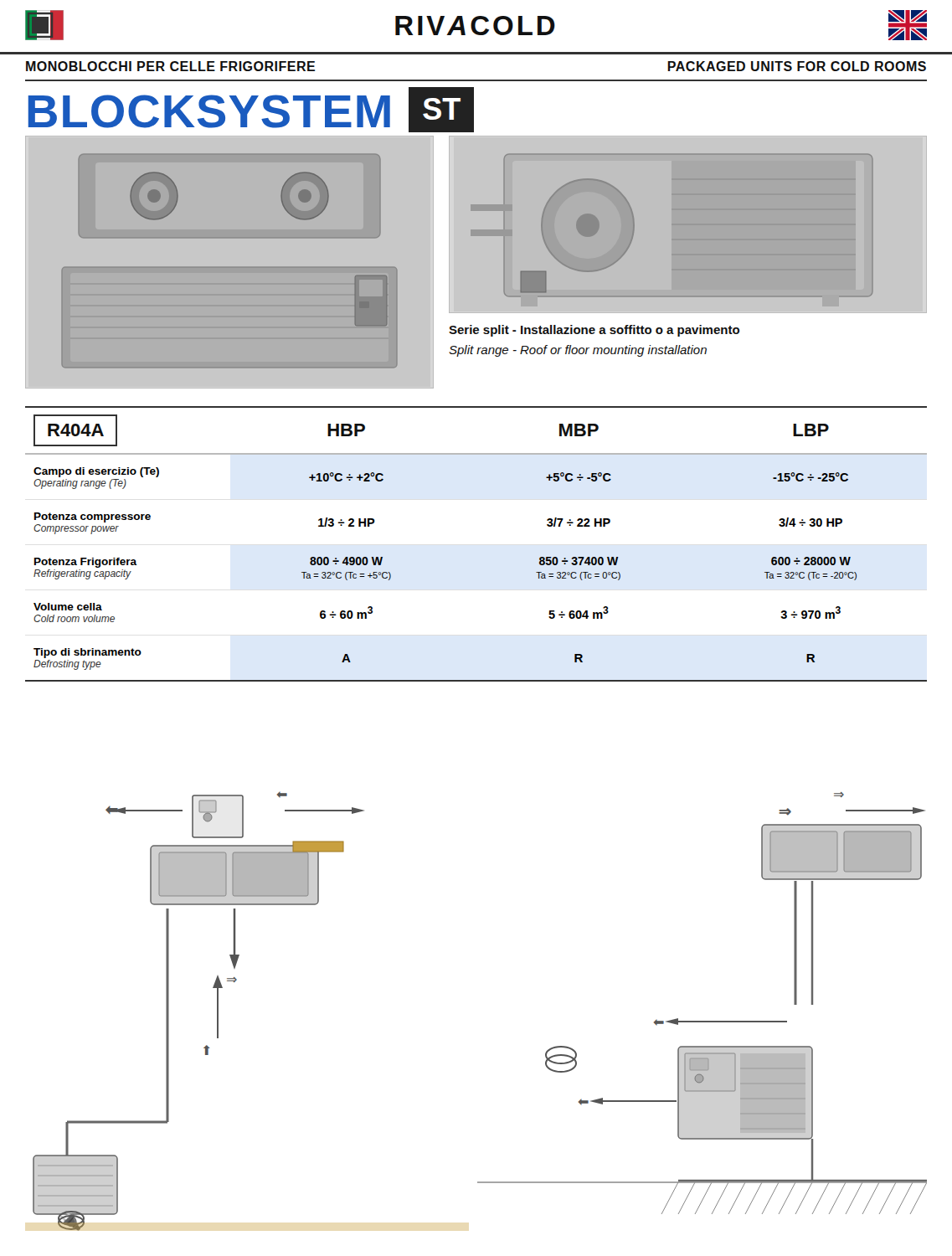Find the title

(209, 111)
